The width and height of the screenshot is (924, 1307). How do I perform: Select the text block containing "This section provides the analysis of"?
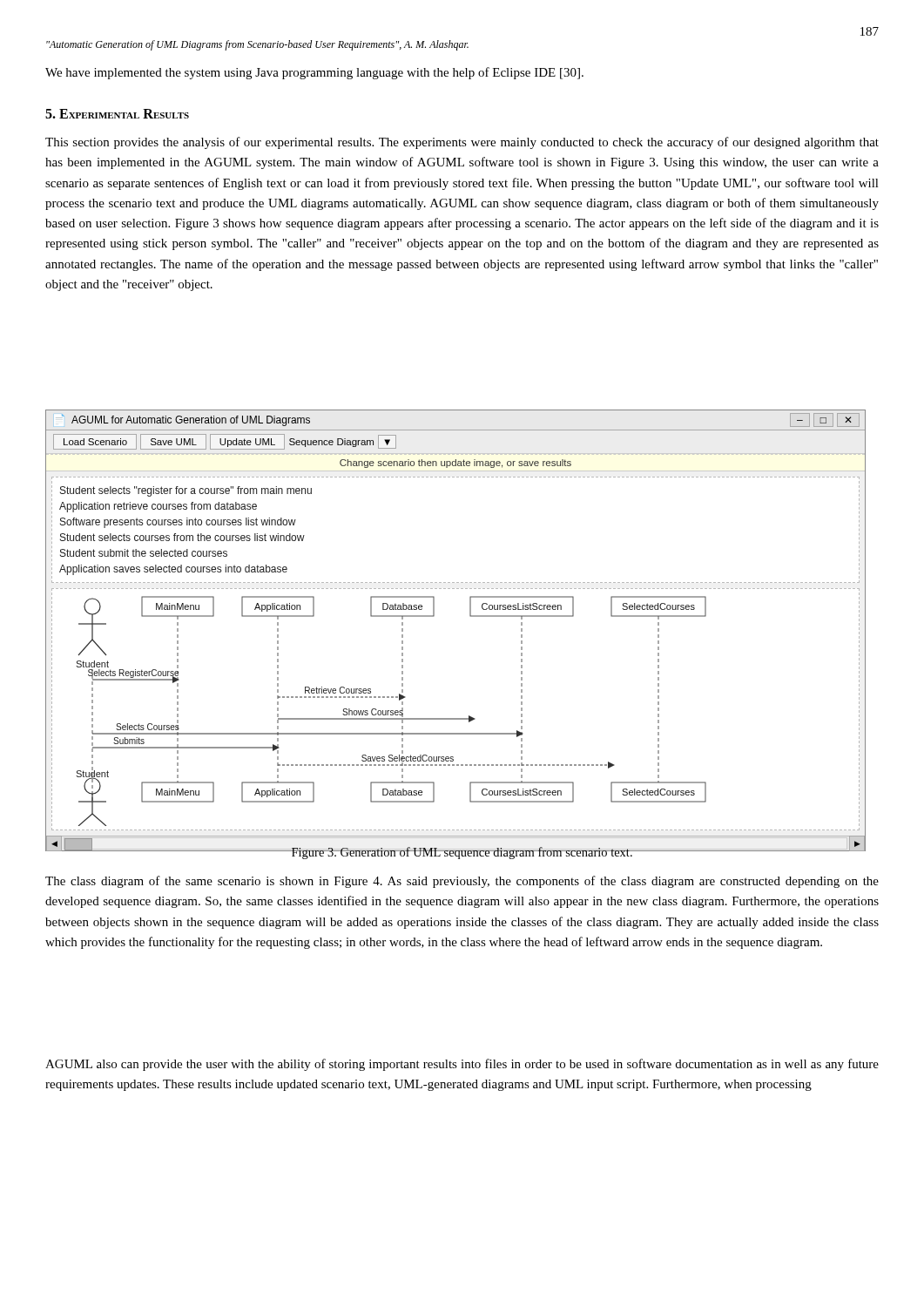point(462,213)
